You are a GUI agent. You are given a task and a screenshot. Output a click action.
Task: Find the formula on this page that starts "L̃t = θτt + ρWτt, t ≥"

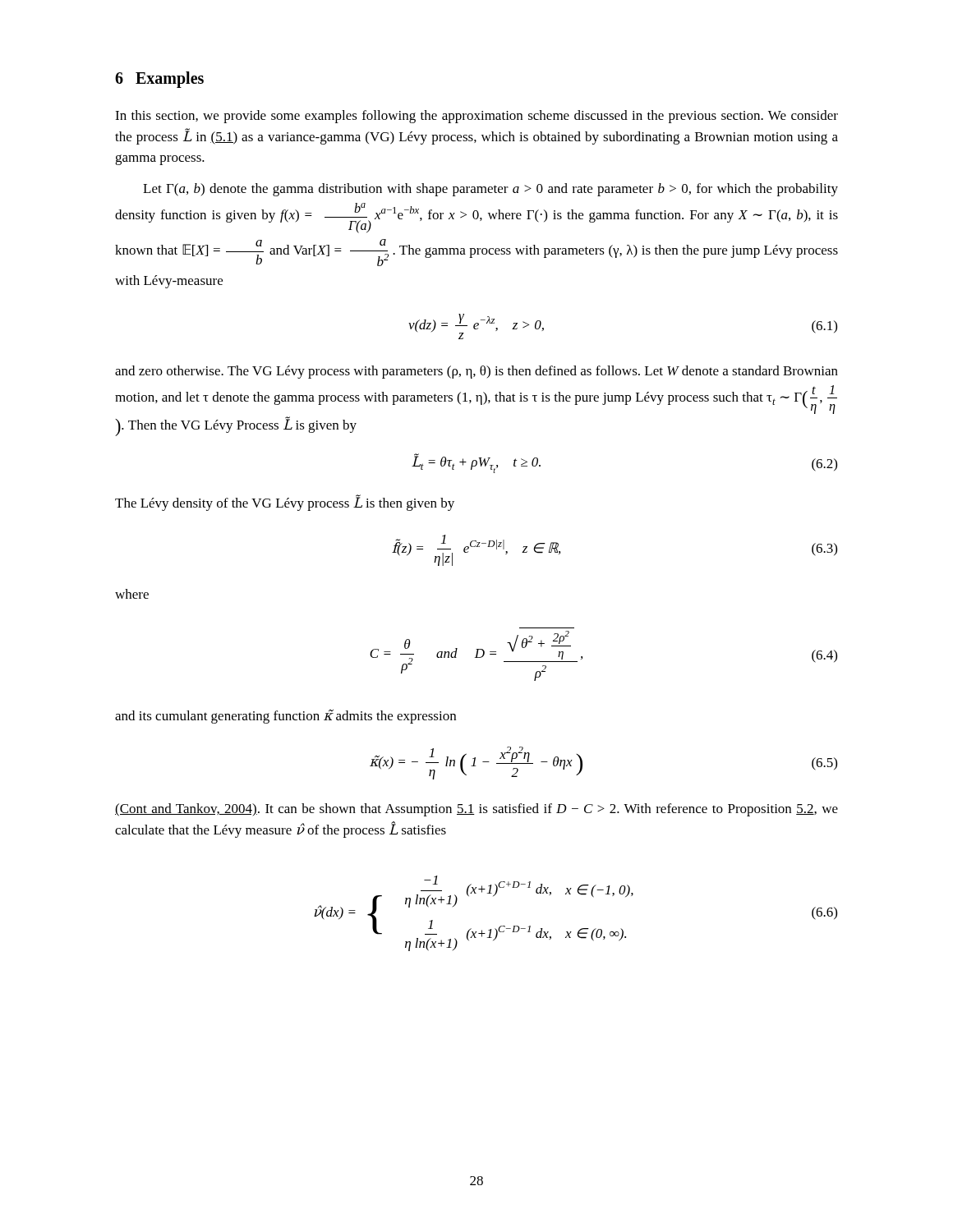coord(473,463)
